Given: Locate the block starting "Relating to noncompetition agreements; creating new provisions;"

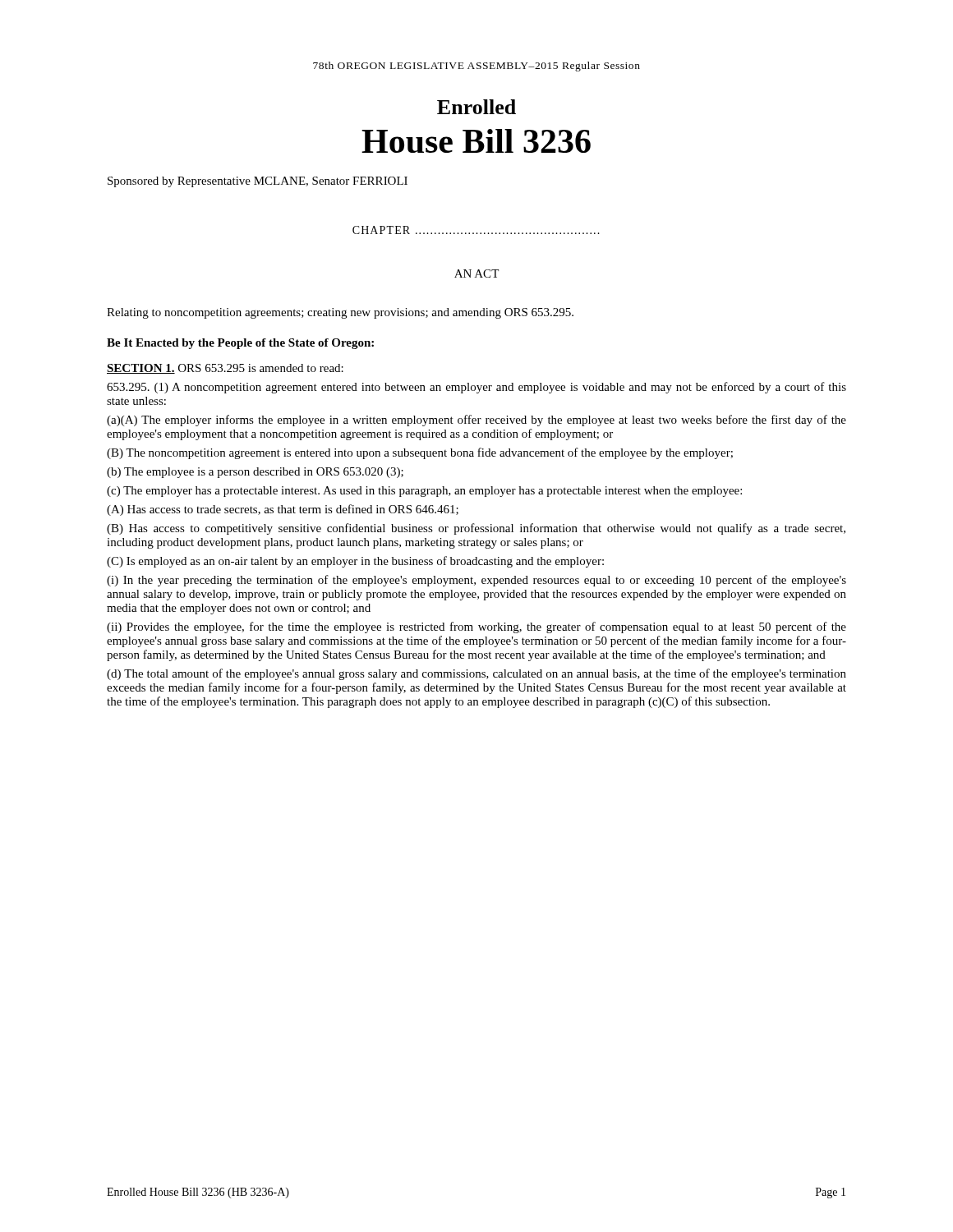Looking at the screenshot, I should (x=341, y=312).
